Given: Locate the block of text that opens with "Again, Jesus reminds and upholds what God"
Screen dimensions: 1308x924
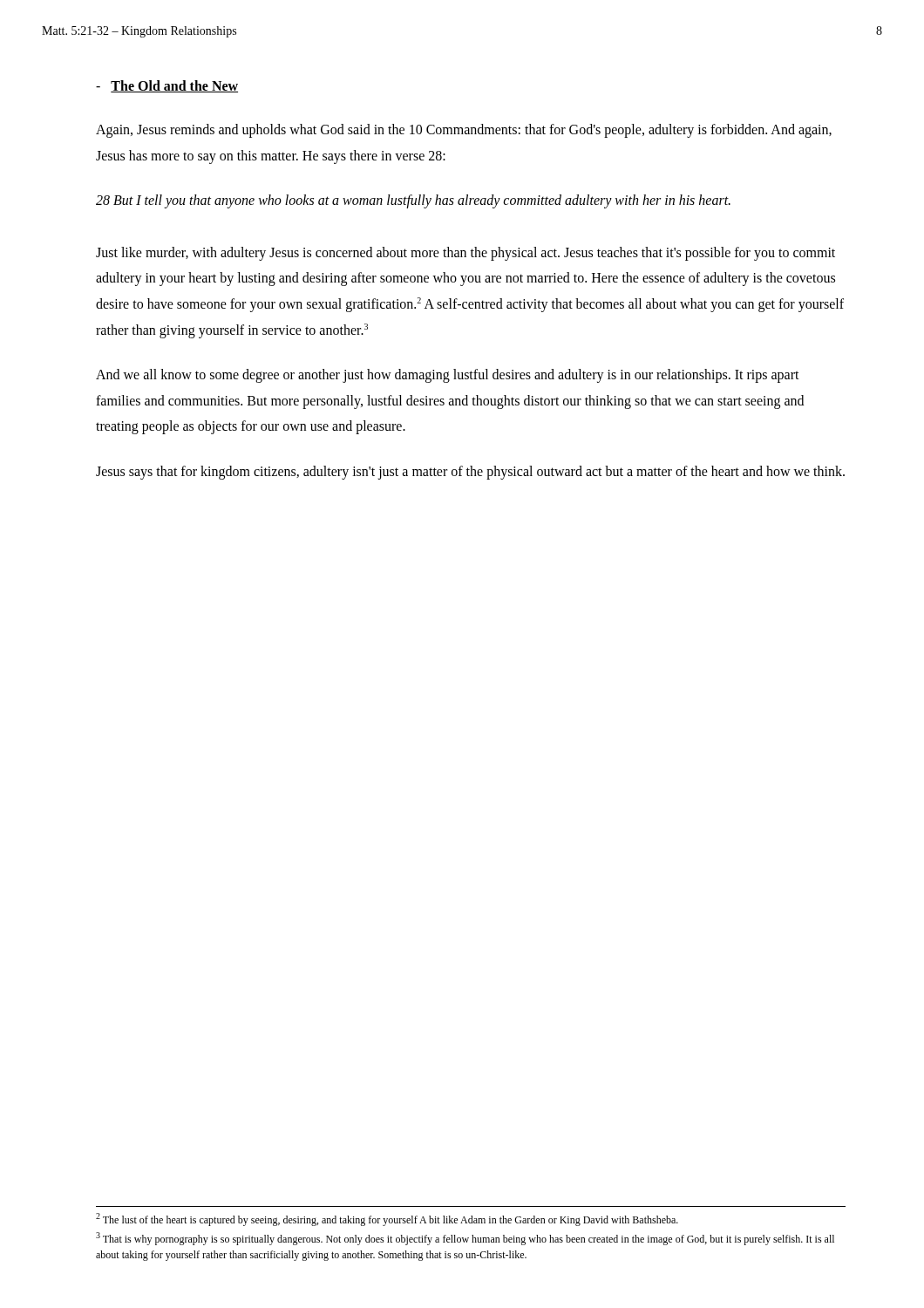Looking at the screenshot, I should [464, 142].
